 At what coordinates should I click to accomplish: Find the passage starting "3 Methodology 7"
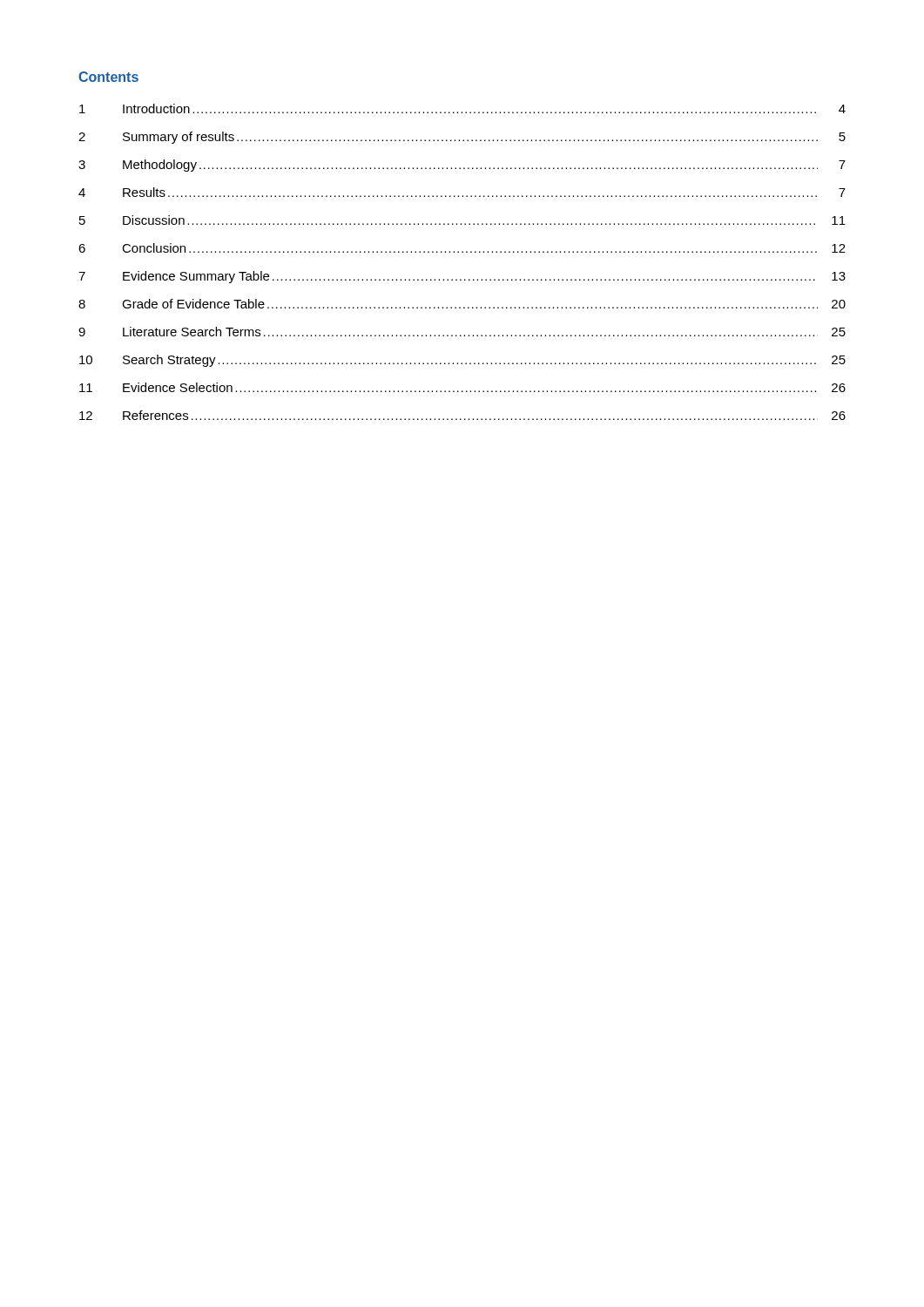point(462,165)
